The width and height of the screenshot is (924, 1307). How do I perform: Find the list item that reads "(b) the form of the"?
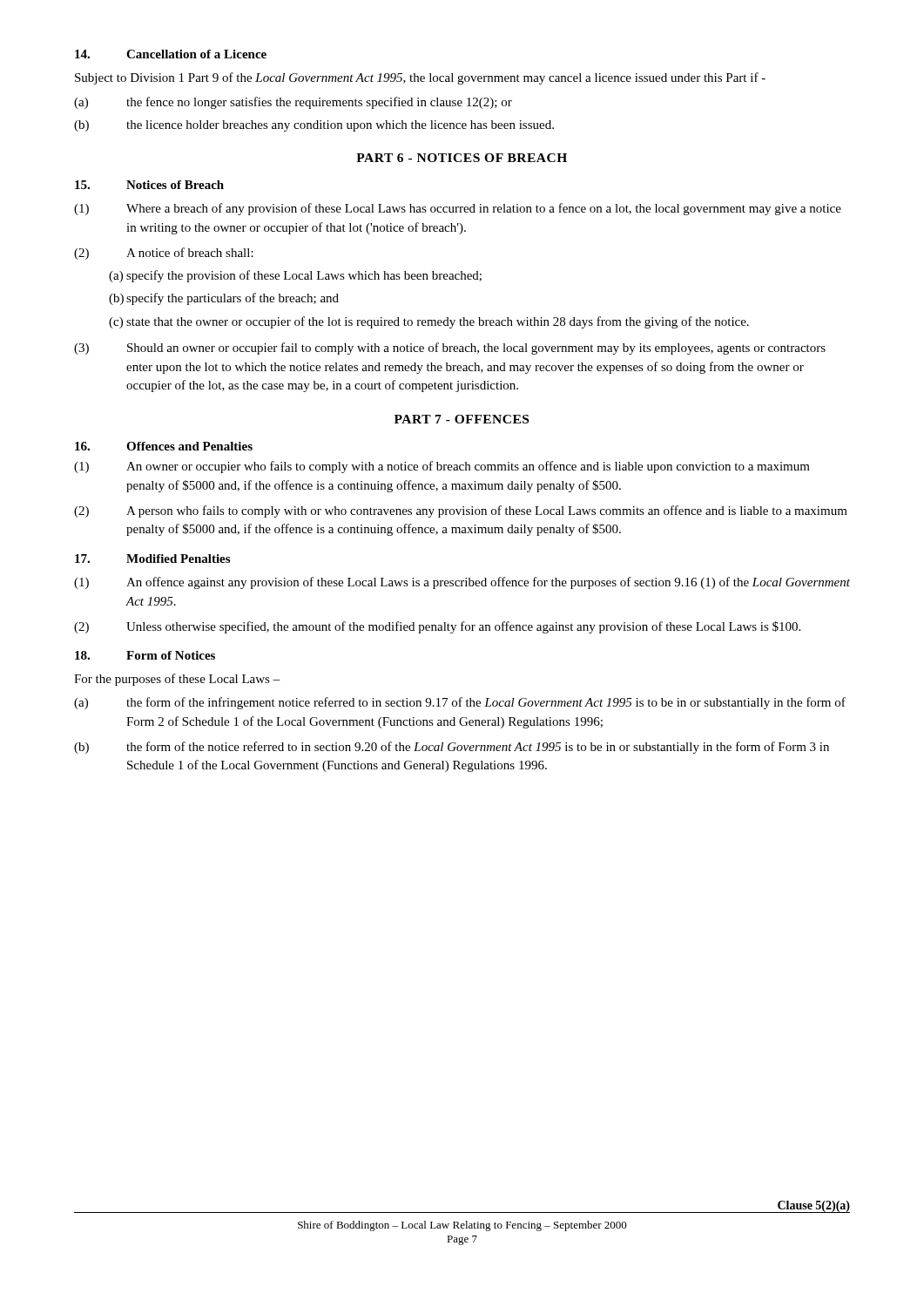click(462, 756)
